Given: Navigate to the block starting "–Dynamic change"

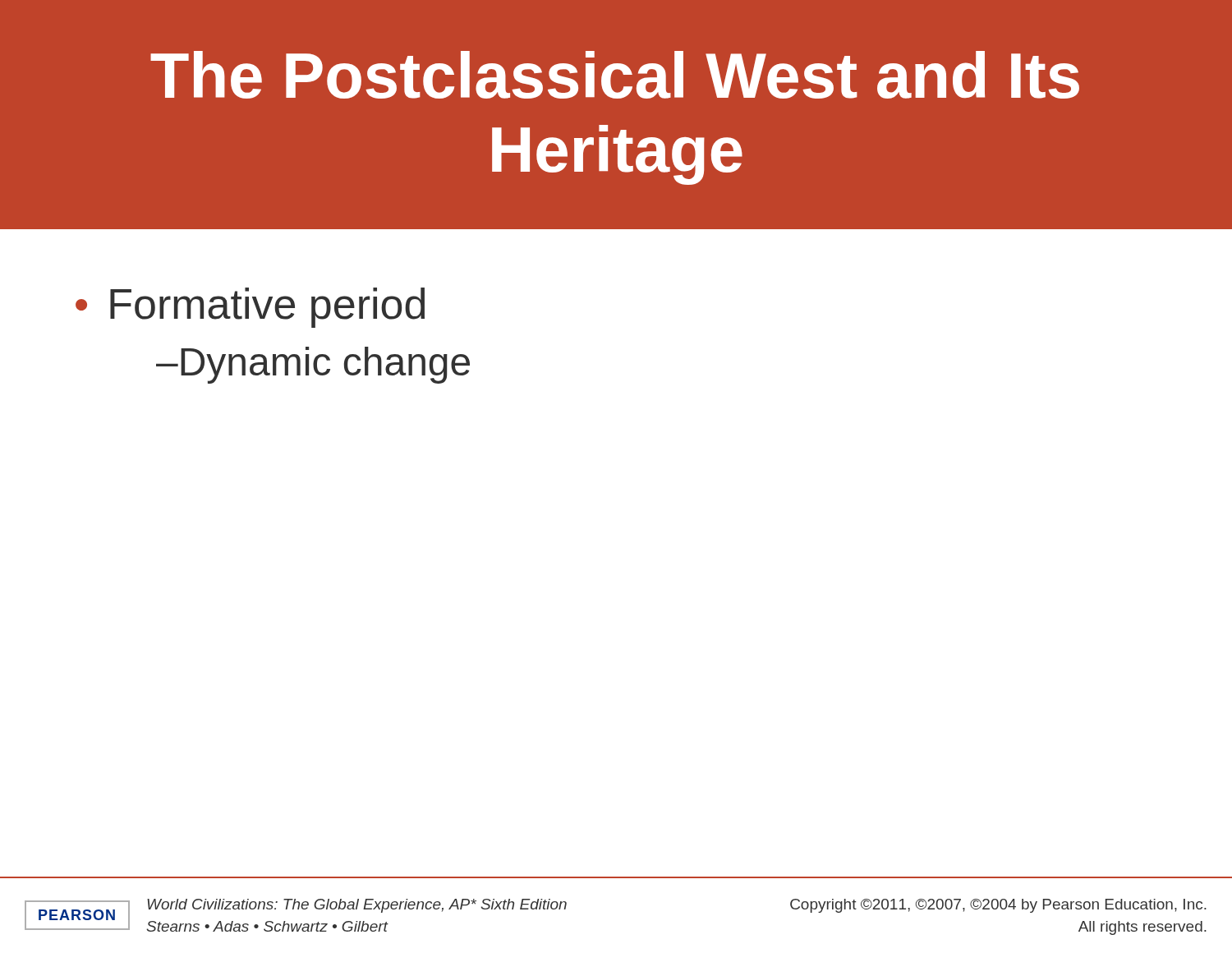Looking at the screenshot, I should (x=314, y=362).
